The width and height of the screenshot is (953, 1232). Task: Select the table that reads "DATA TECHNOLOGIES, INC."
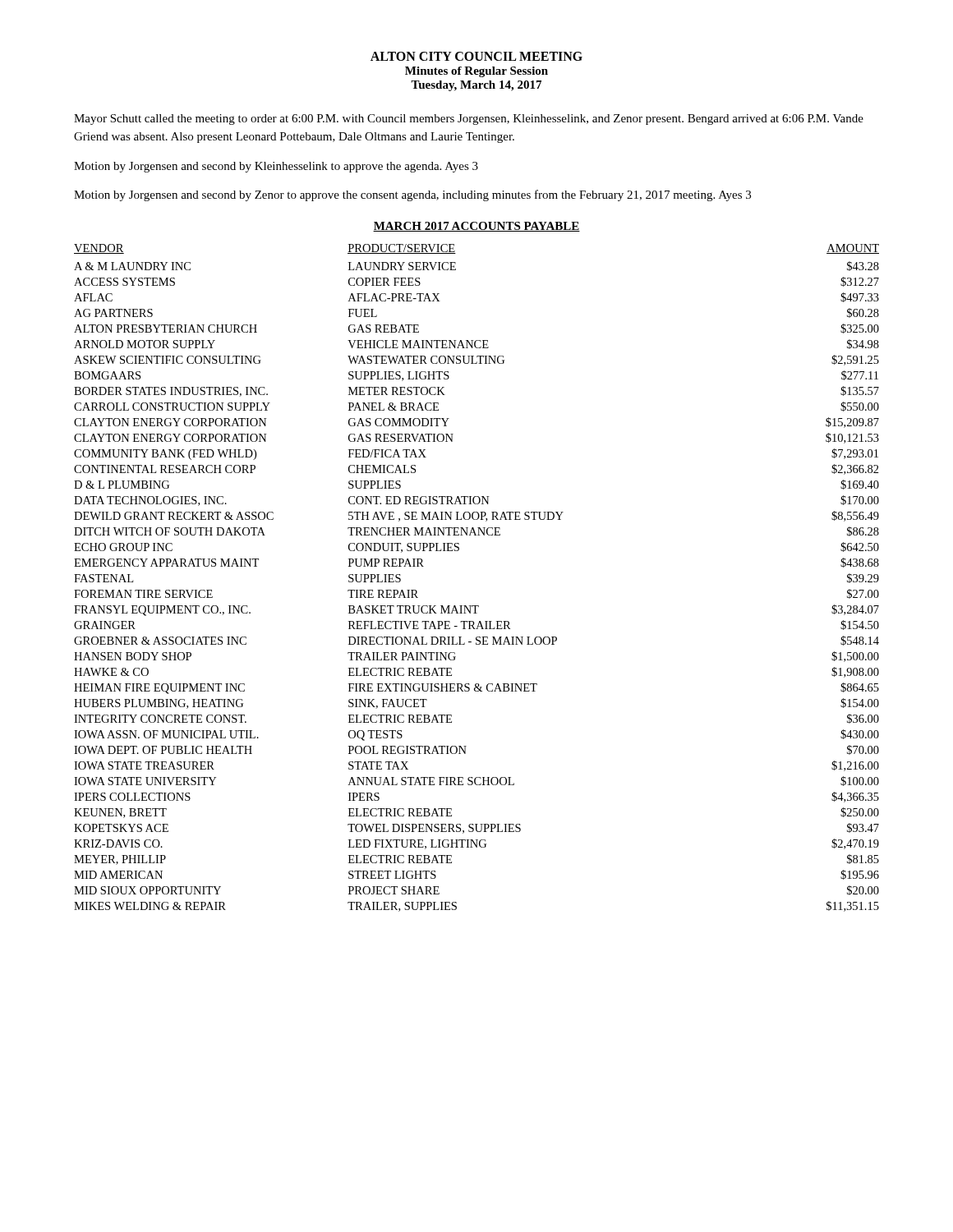[476, 578]
